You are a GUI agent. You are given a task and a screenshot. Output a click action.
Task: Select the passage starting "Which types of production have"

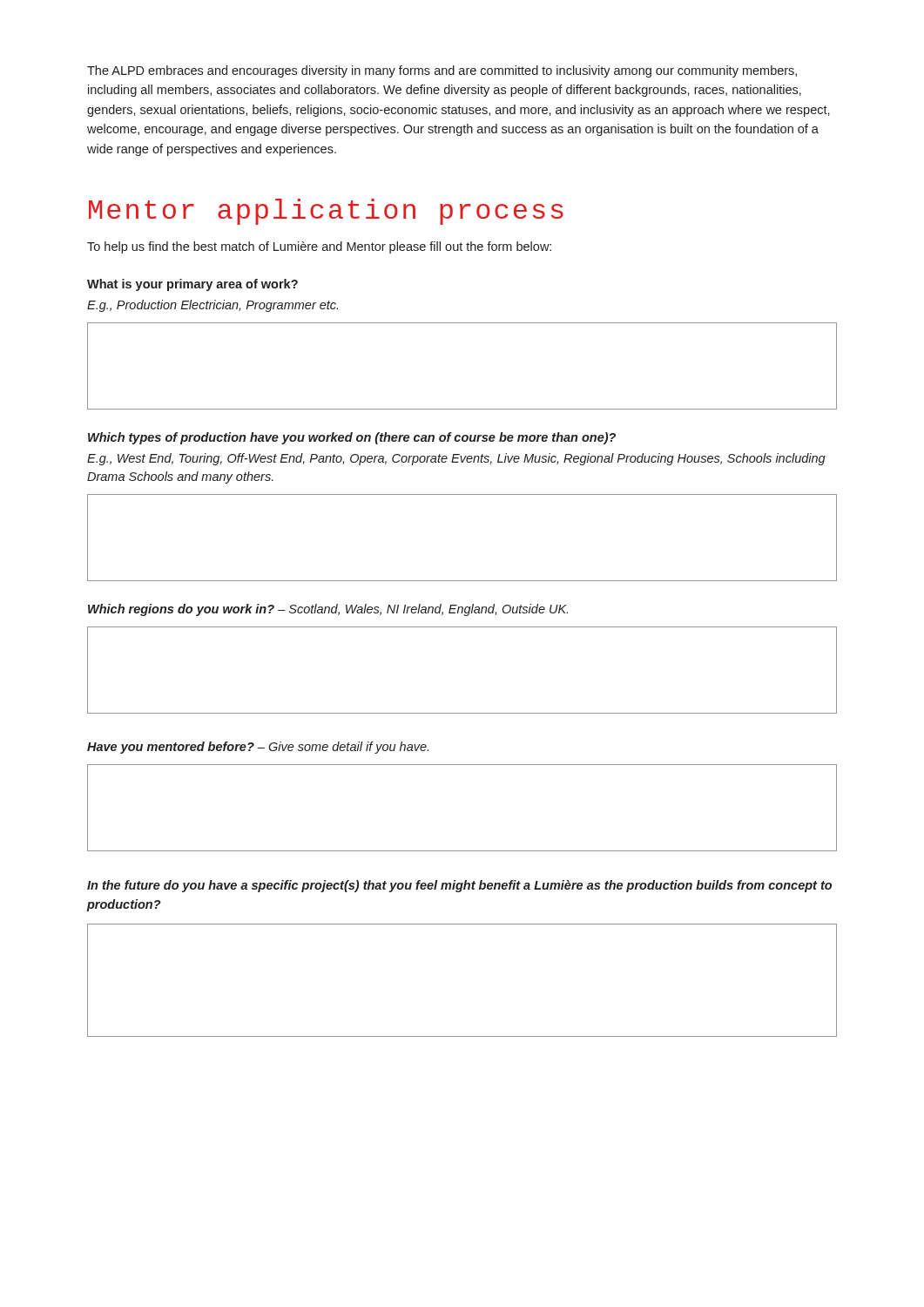click(x=352, y=437)
